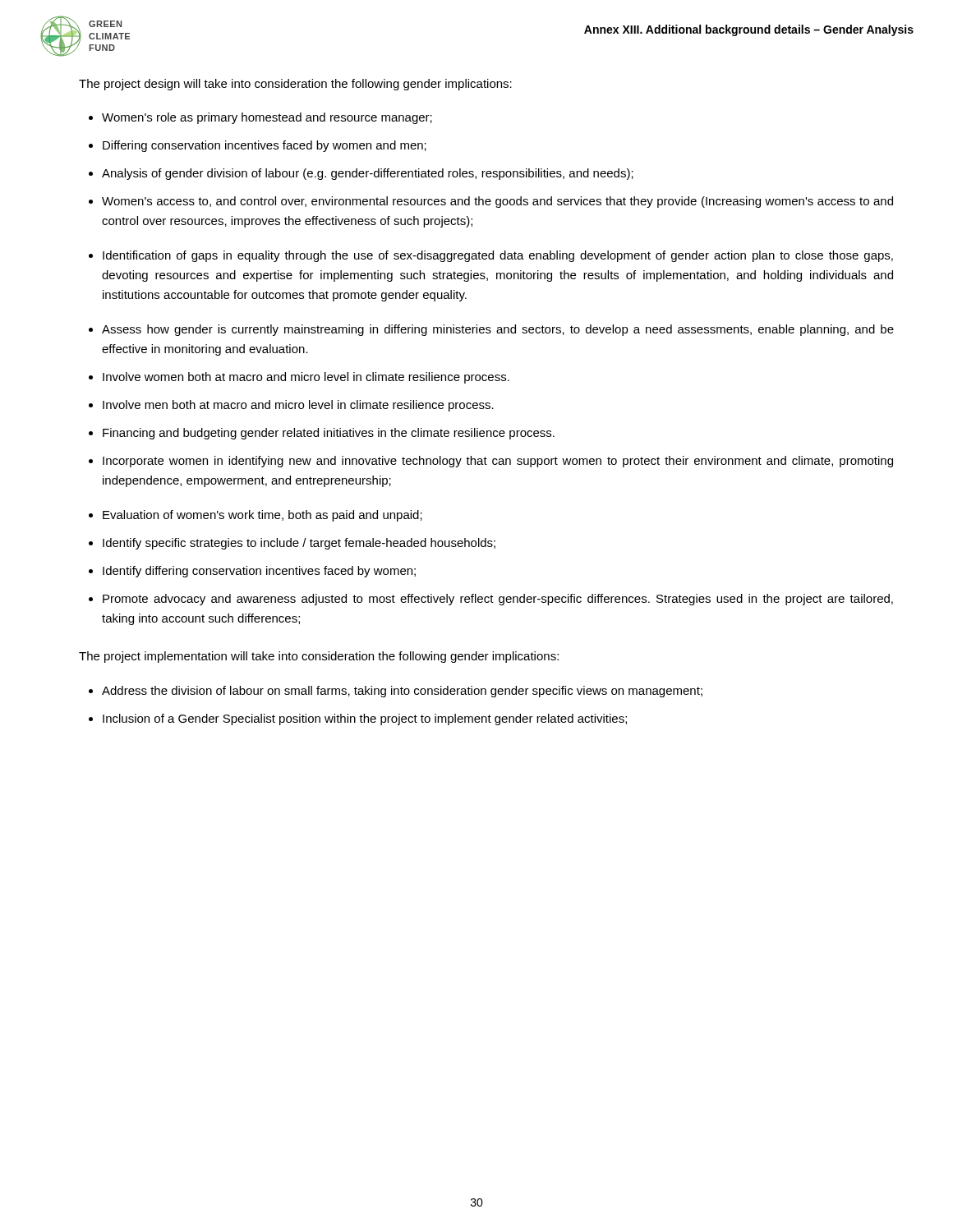
Task: Where is the passage that starts "Women's role as primary homestead and resource"?
Action: (x=267, y=117)
